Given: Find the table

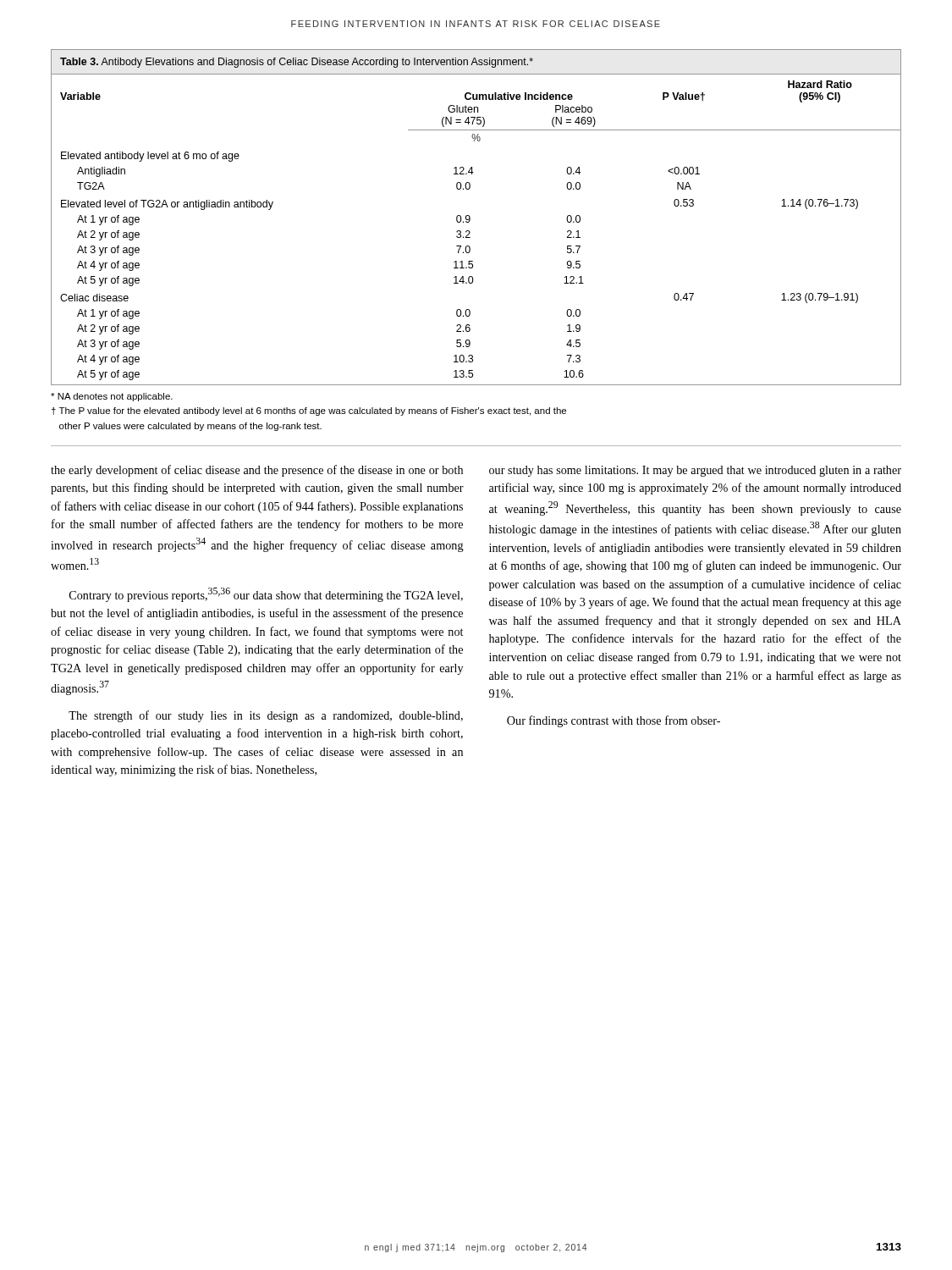Looking at the screenshot, I should tap(476, 217).
